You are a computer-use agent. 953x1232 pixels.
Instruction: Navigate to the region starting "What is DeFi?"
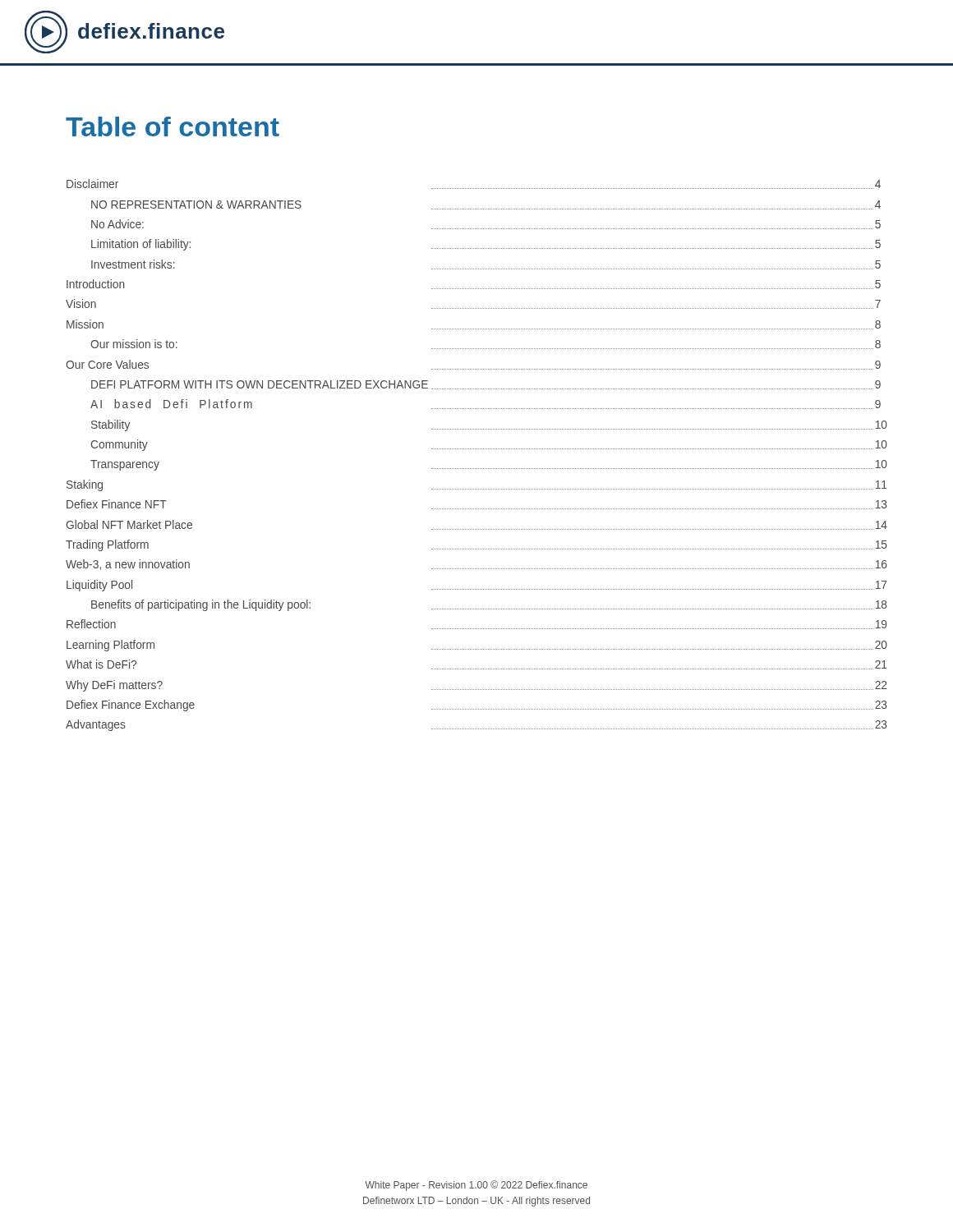pyautogui.click(x=101, y=665)
